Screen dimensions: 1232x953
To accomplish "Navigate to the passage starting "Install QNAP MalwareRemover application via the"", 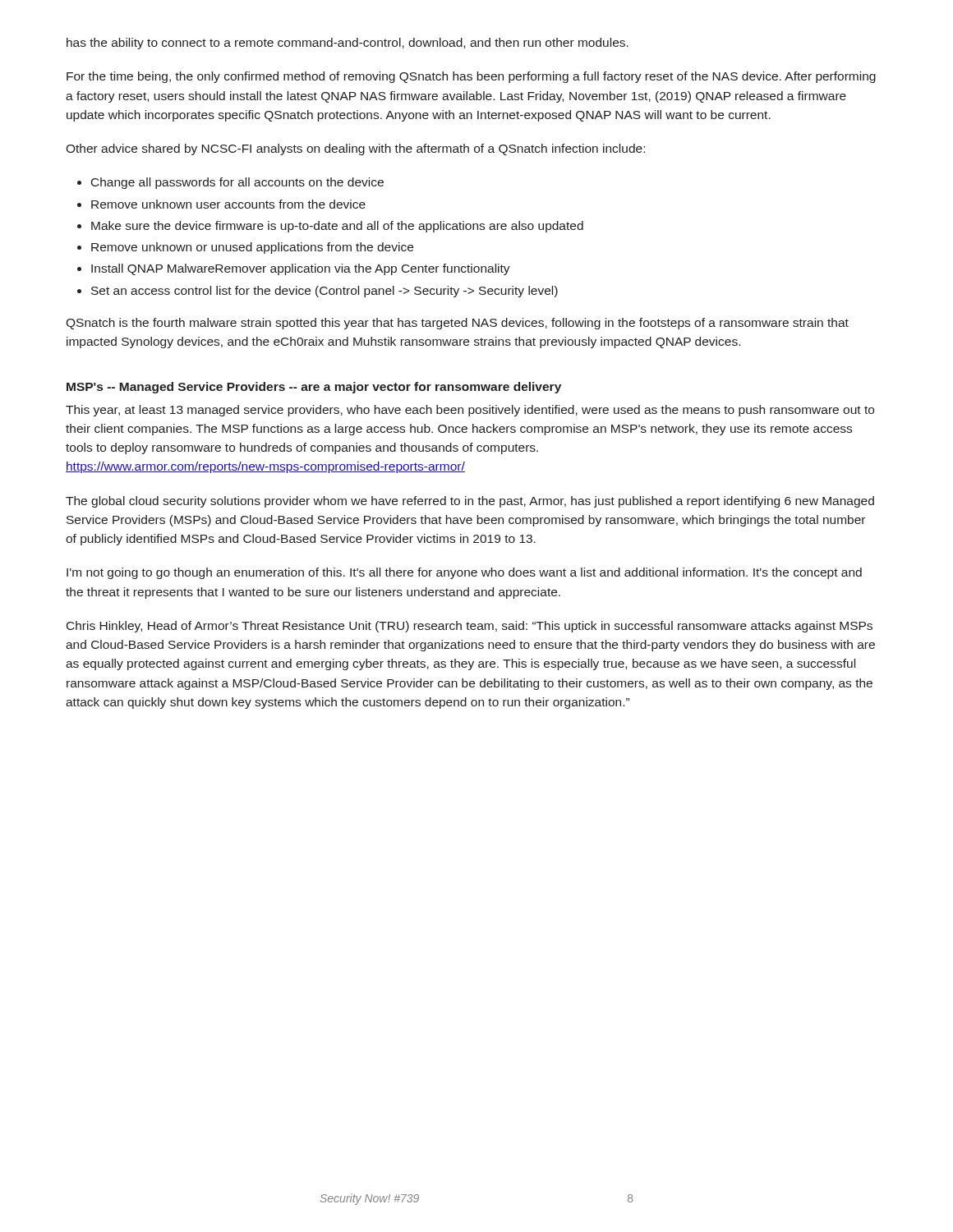I will [x=300, y=268].
